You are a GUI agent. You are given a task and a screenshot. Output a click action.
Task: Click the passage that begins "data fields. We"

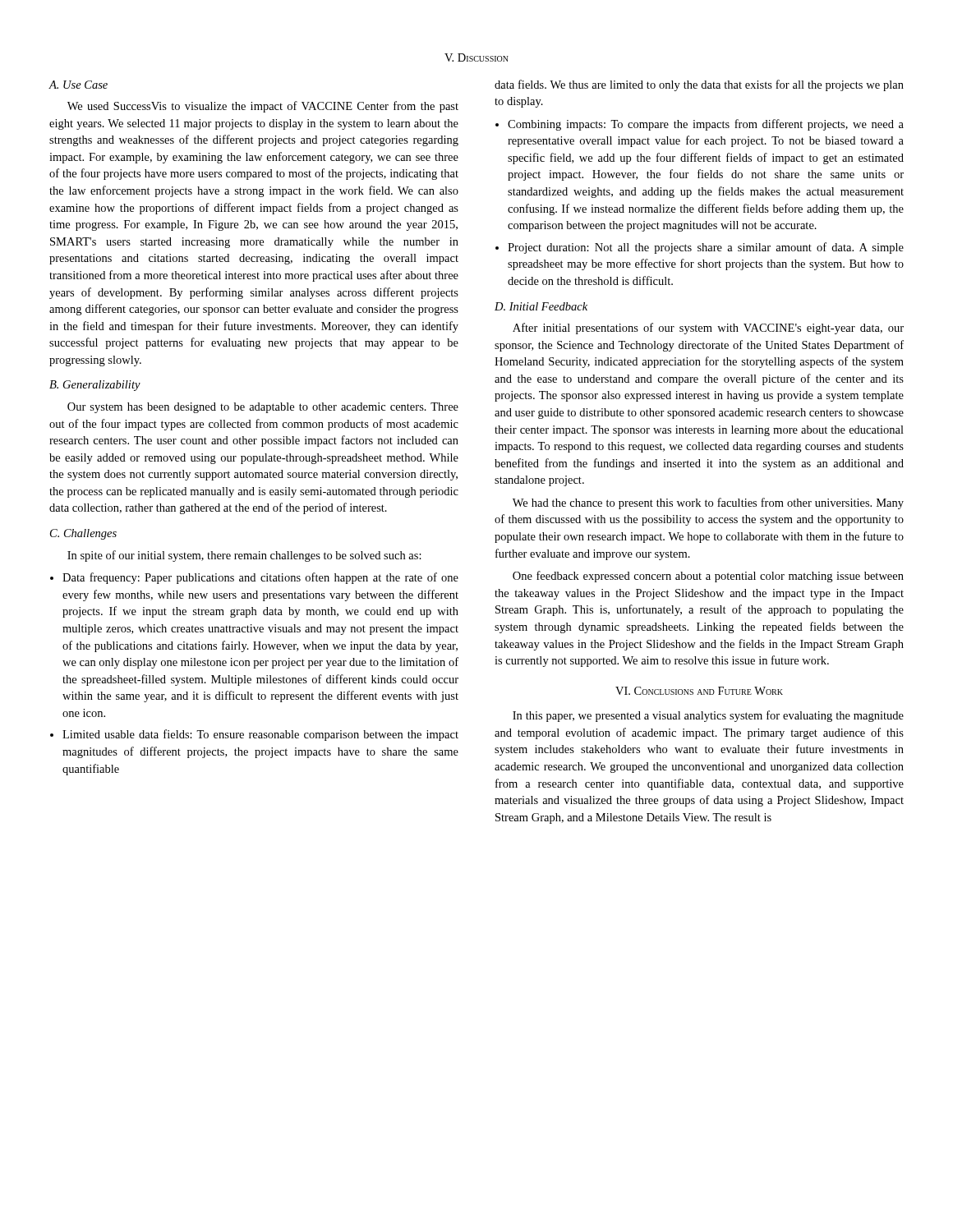coord(699,93)
